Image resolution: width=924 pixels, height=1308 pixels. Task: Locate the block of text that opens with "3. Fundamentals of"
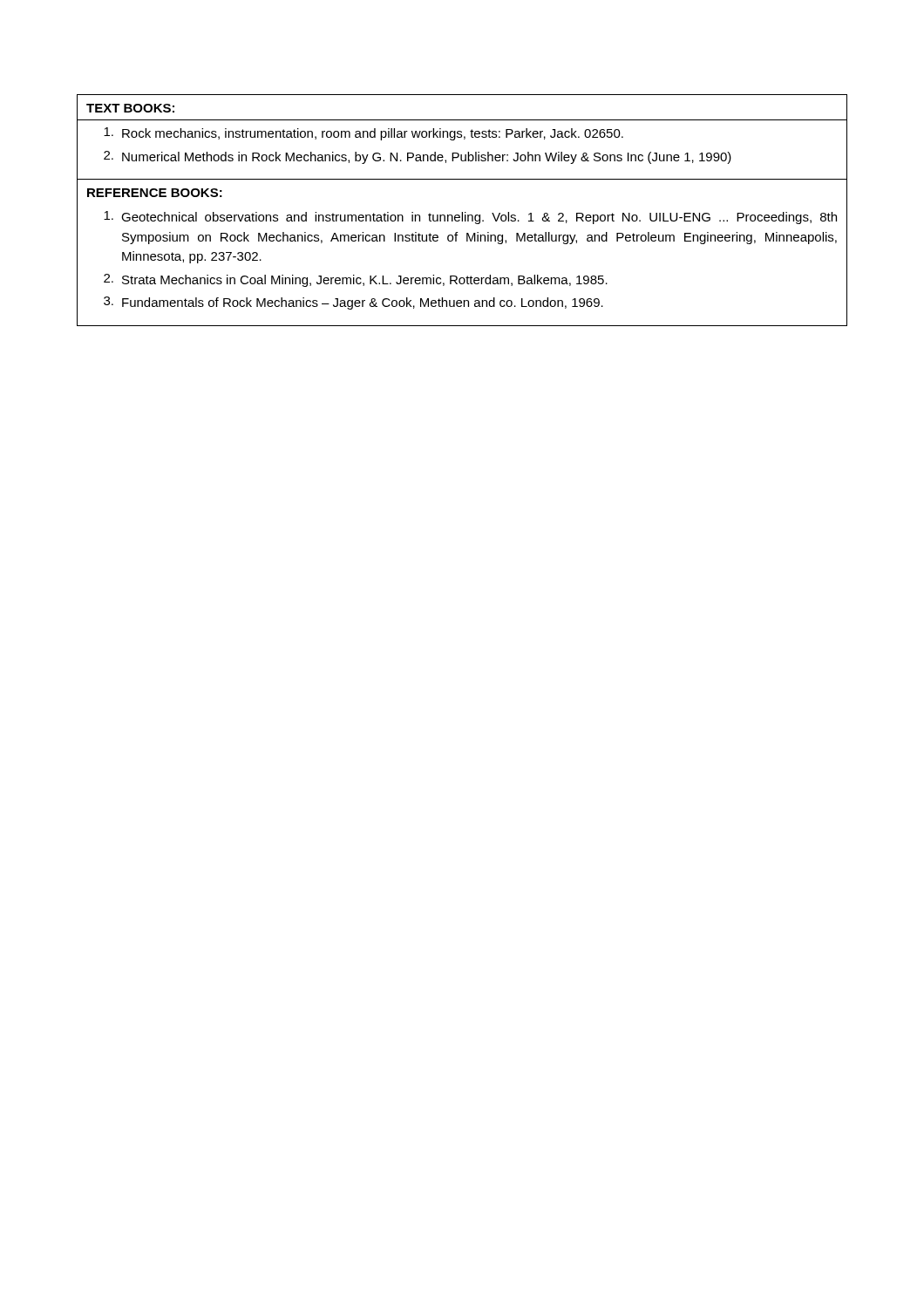pyautogui.click(x=462, y=303)
